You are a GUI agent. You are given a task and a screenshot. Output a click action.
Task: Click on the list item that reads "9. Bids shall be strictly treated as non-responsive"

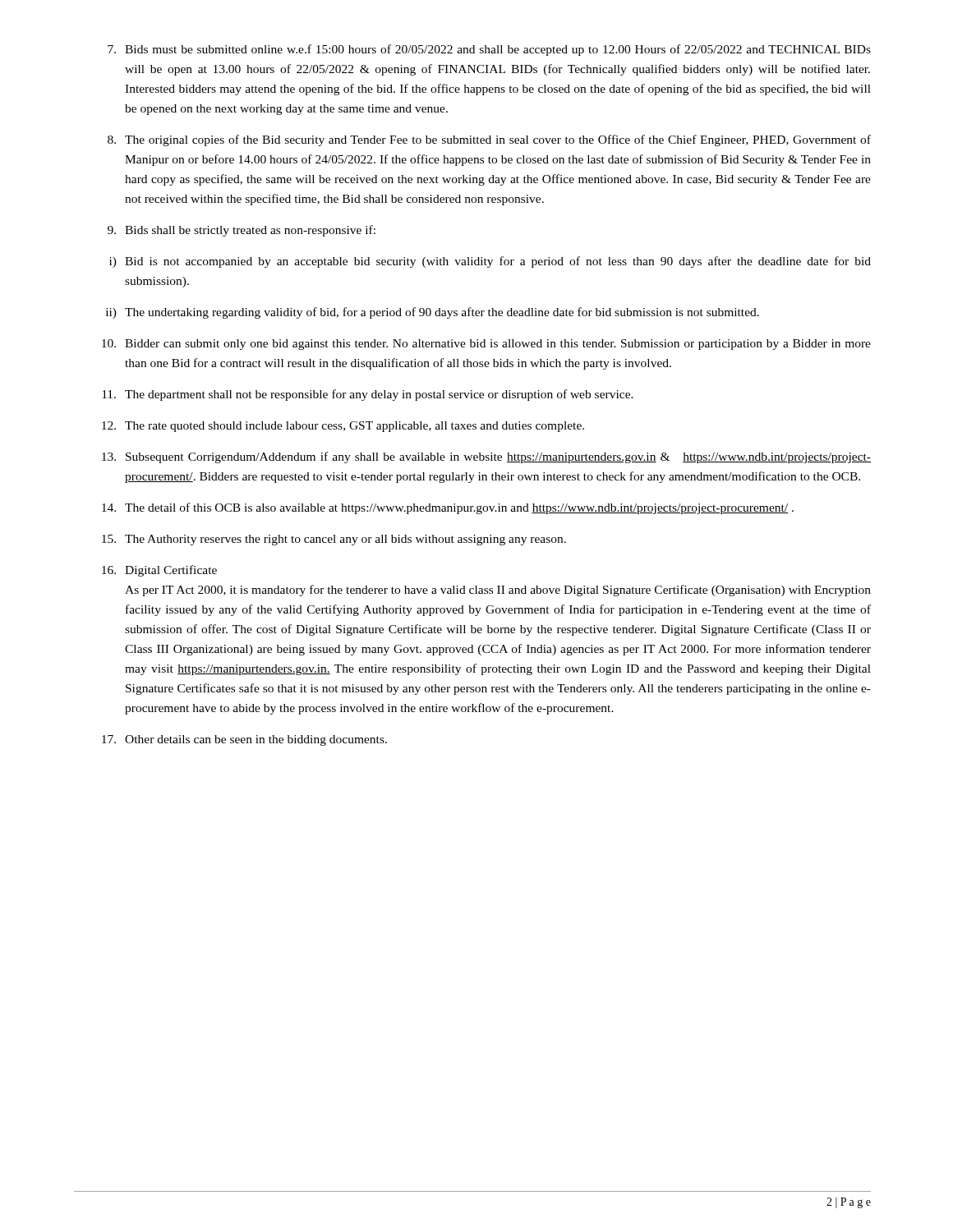tap(242, 231)
